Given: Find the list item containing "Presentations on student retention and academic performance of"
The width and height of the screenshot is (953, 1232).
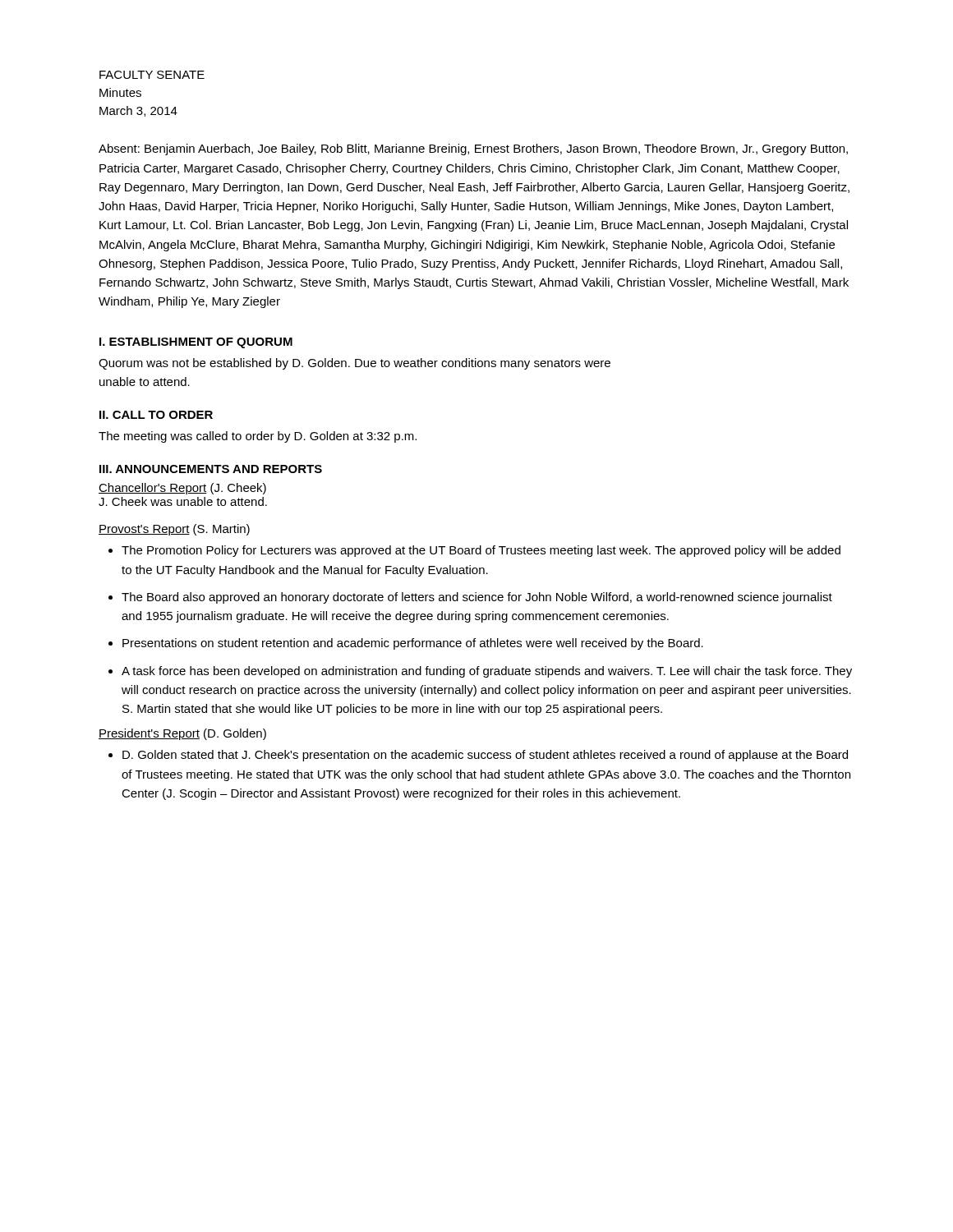Looking at the screenshot, I should coord(413,643).
